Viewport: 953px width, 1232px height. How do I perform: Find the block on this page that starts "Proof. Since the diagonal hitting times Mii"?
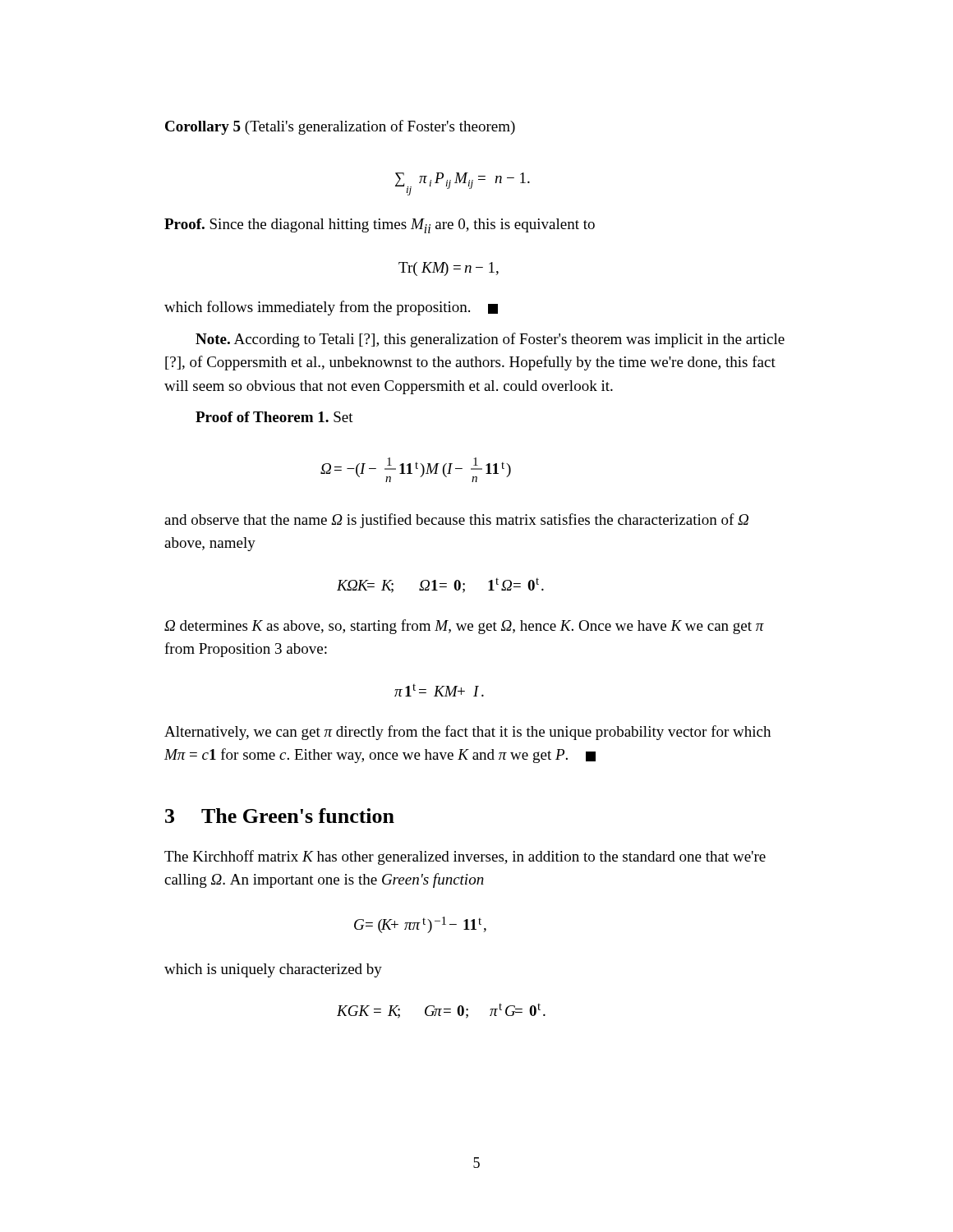pyautogui.click(x=380, y=225)
